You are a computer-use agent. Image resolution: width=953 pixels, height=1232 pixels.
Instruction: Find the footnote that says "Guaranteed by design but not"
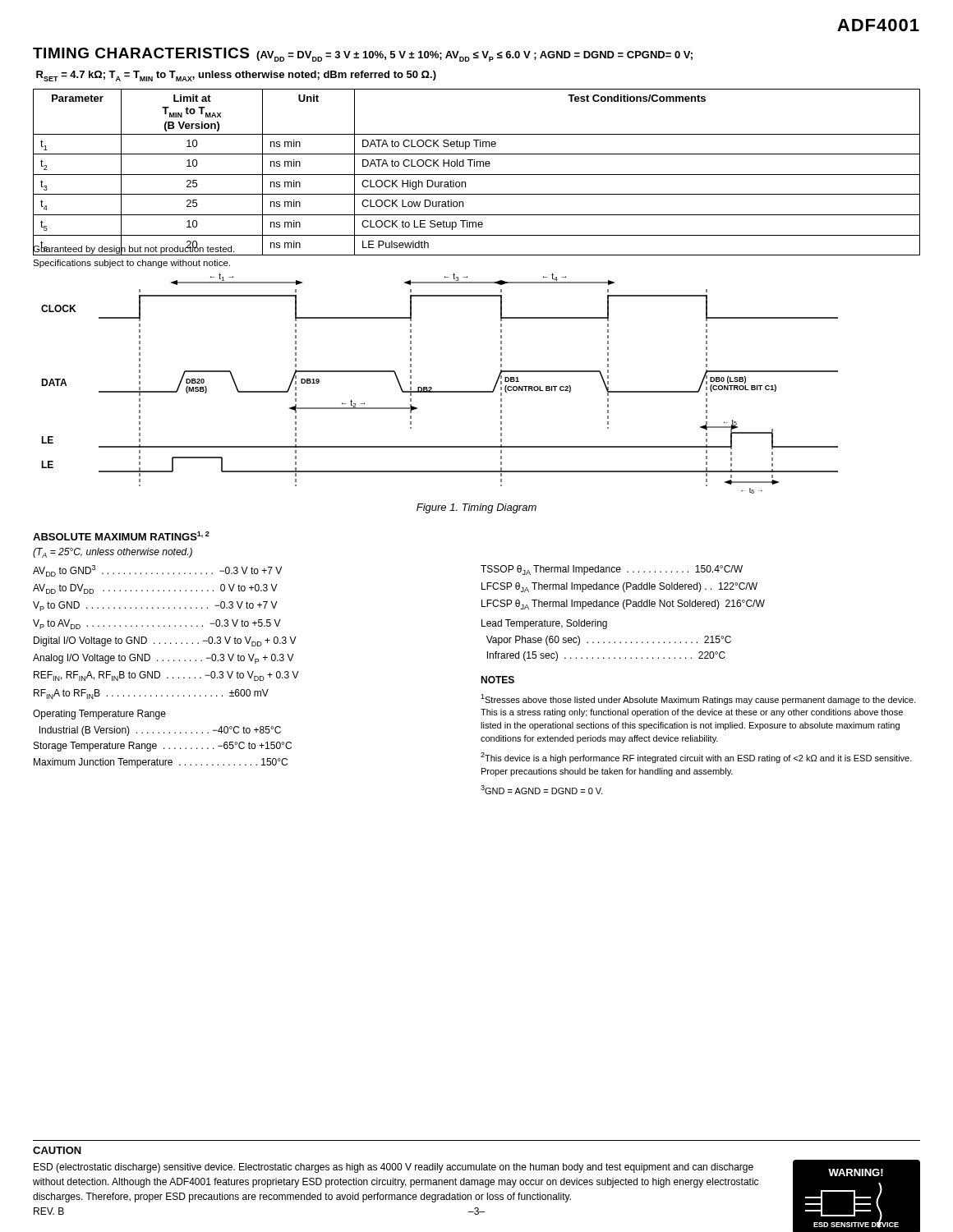point(134,256)
